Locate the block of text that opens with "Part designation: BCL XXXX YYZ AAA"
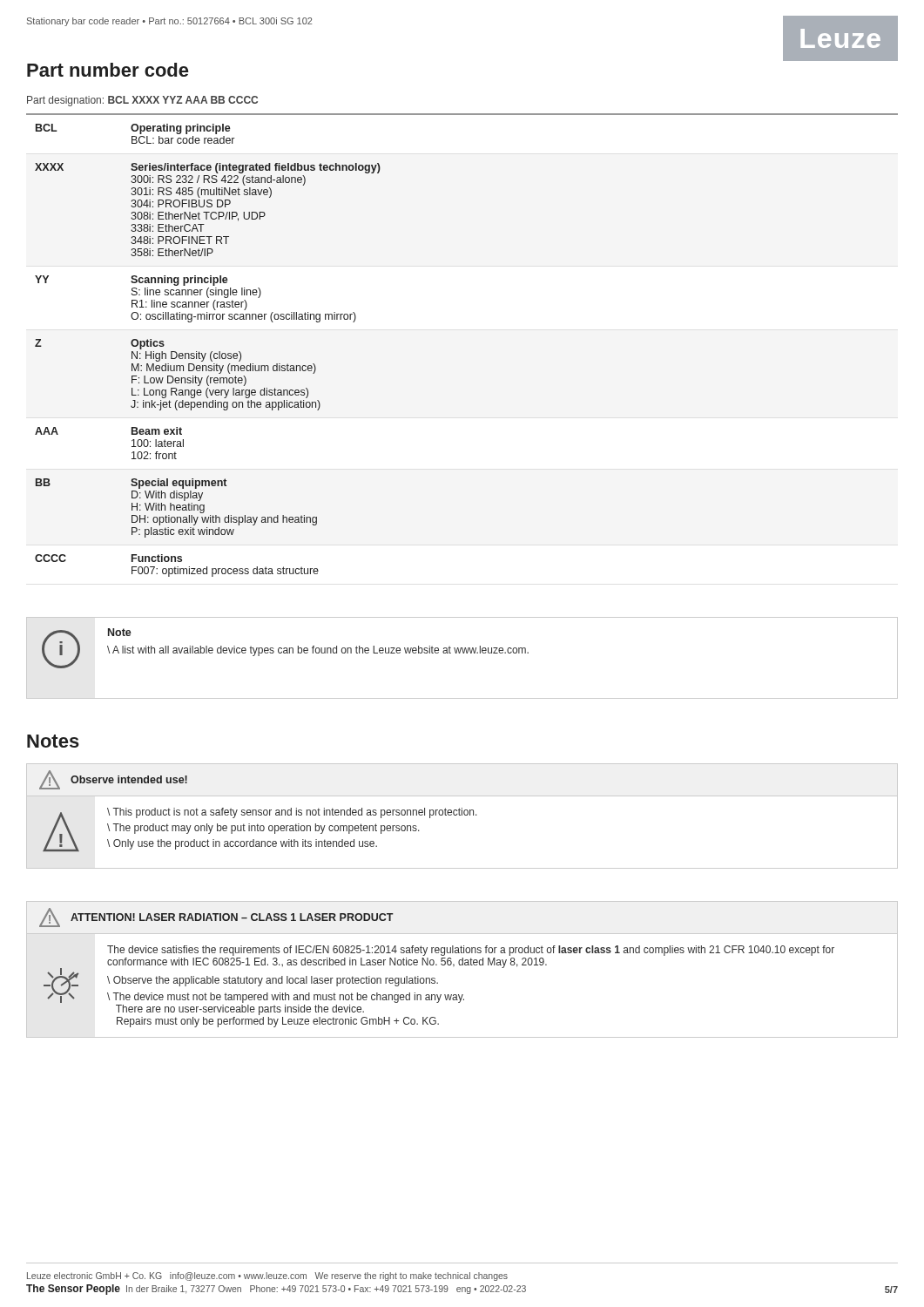This screenshot has width=924, height=1307. click(142, 100)
